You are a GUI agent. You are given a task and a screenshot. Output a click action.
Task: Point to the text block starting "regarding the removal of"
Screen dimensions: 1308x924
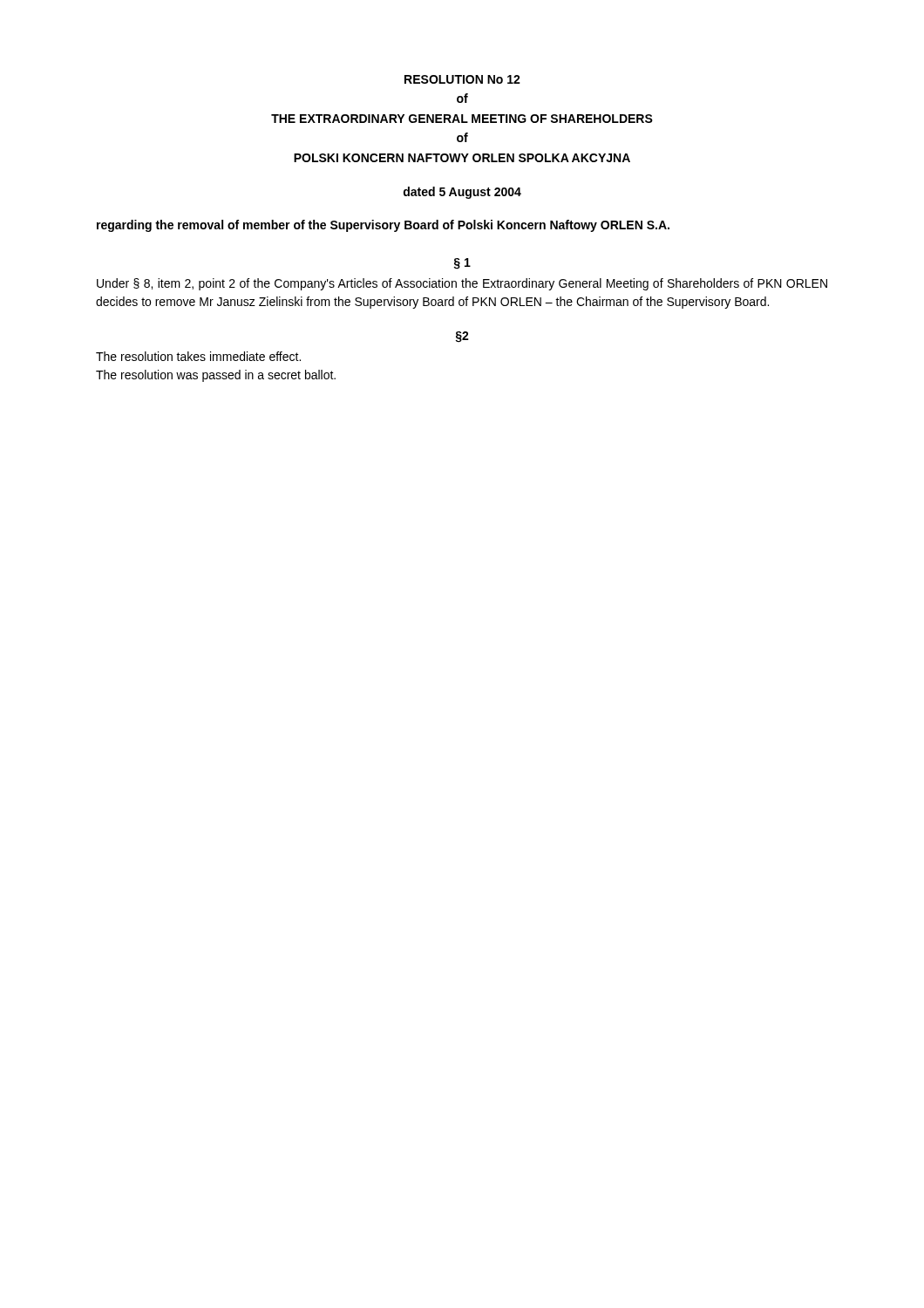coord(383,225)
